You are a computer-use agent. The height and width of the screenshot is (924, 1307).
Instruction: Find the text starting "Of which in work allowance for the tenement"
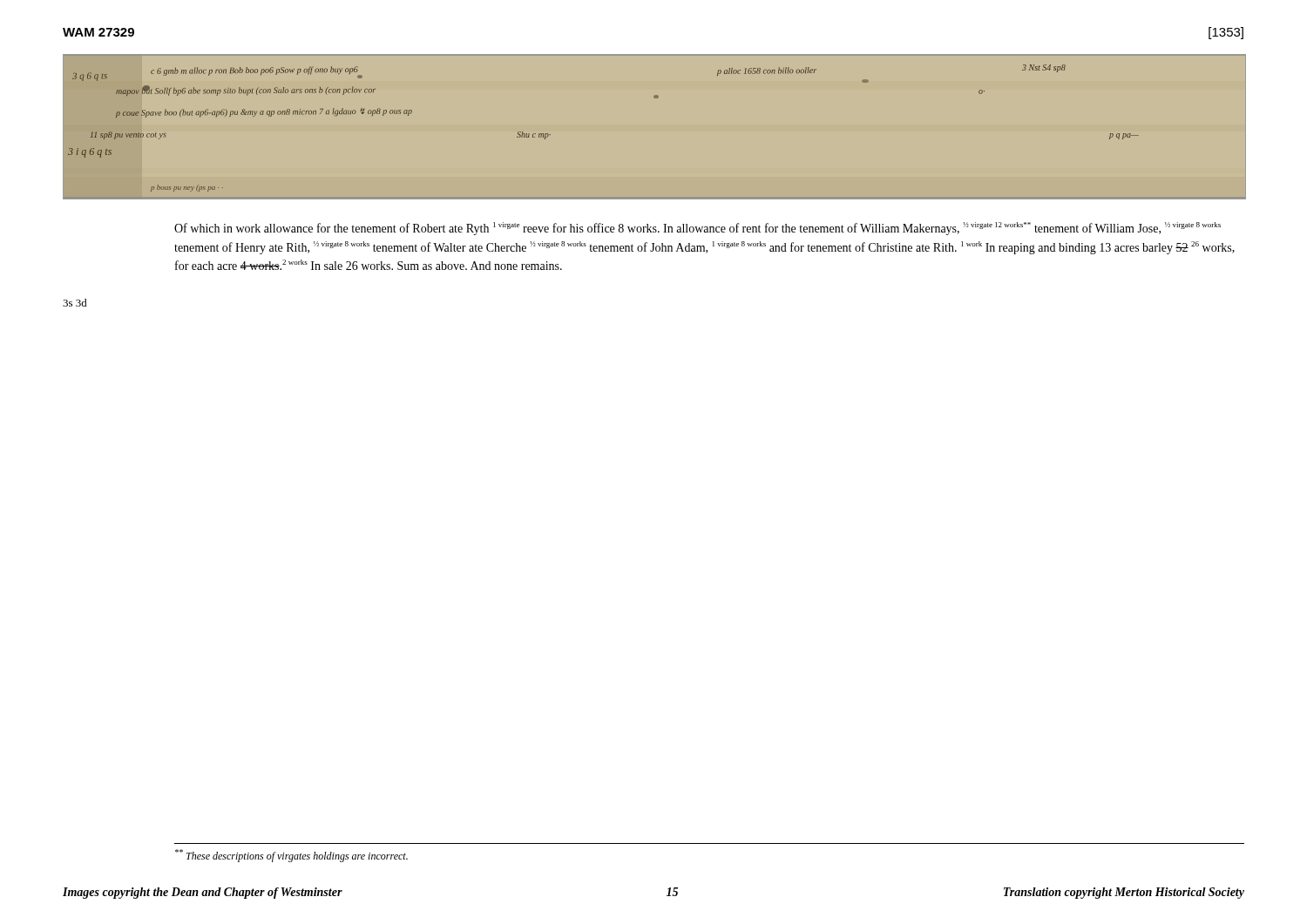pos(705,247)
